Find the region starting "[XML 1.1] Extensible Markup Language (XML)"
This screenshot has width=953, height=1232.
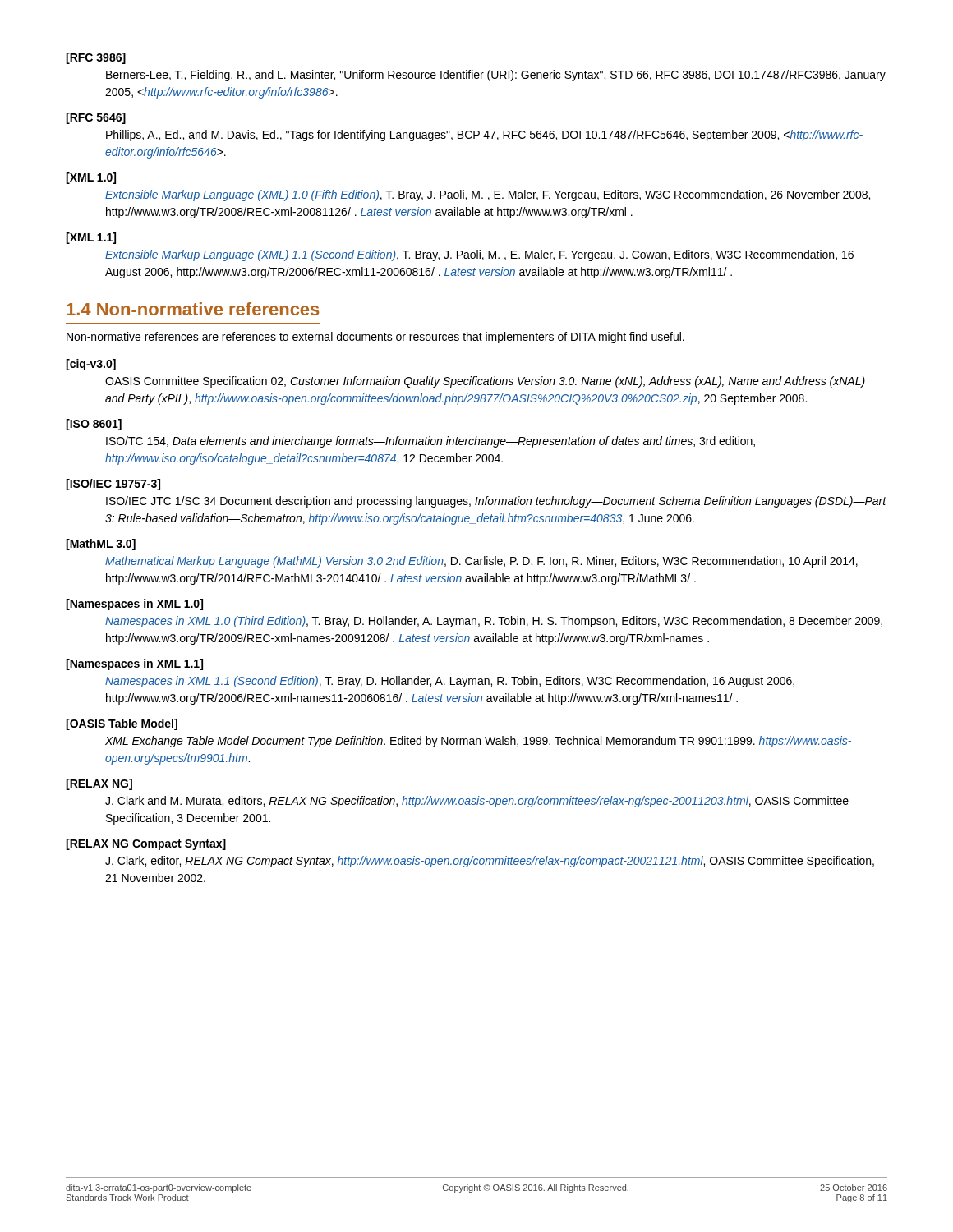pyautogui.click(x=476, y=256)
